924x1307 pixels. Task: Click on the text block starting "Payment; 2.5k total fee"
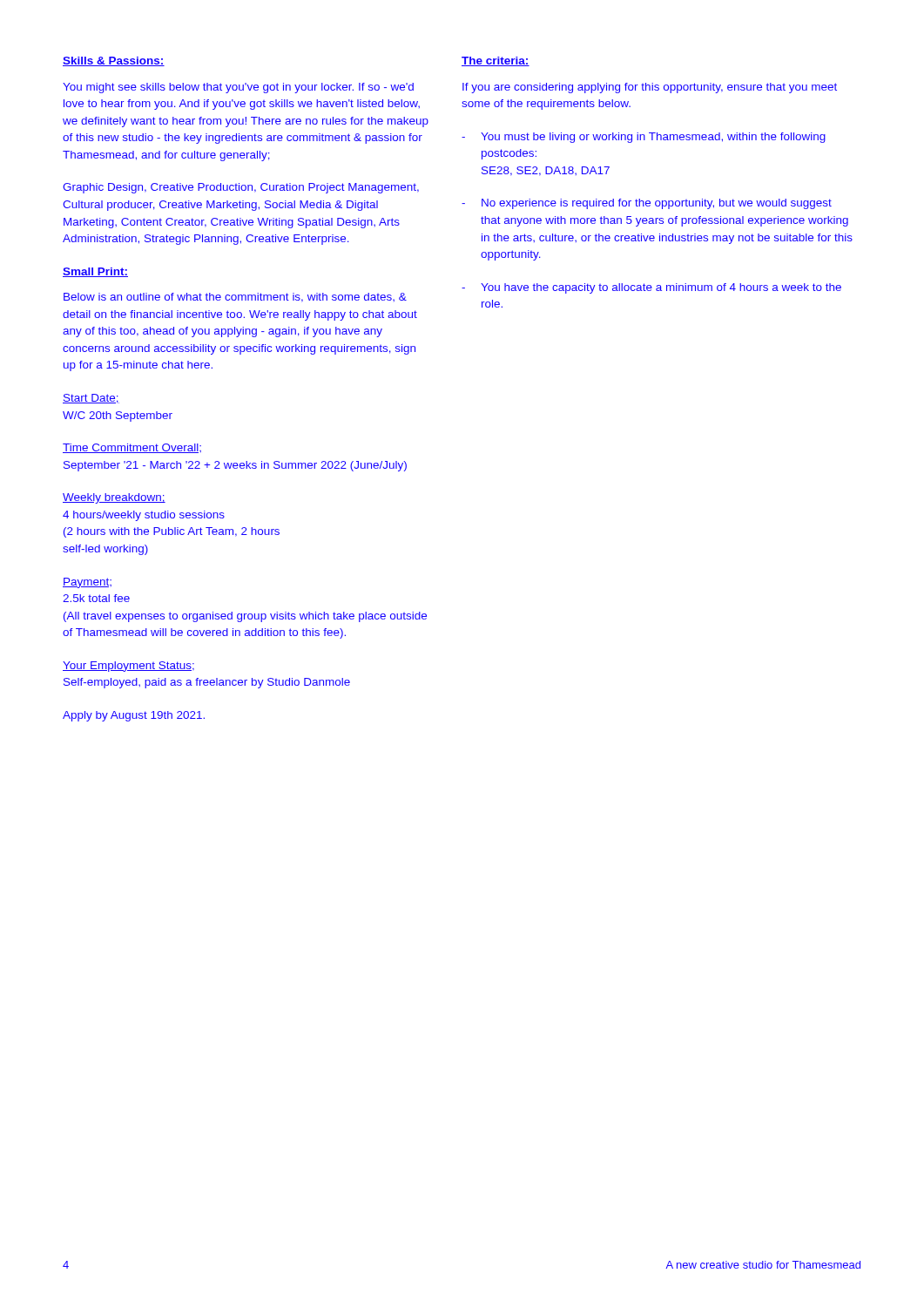[x=245, y=607]
